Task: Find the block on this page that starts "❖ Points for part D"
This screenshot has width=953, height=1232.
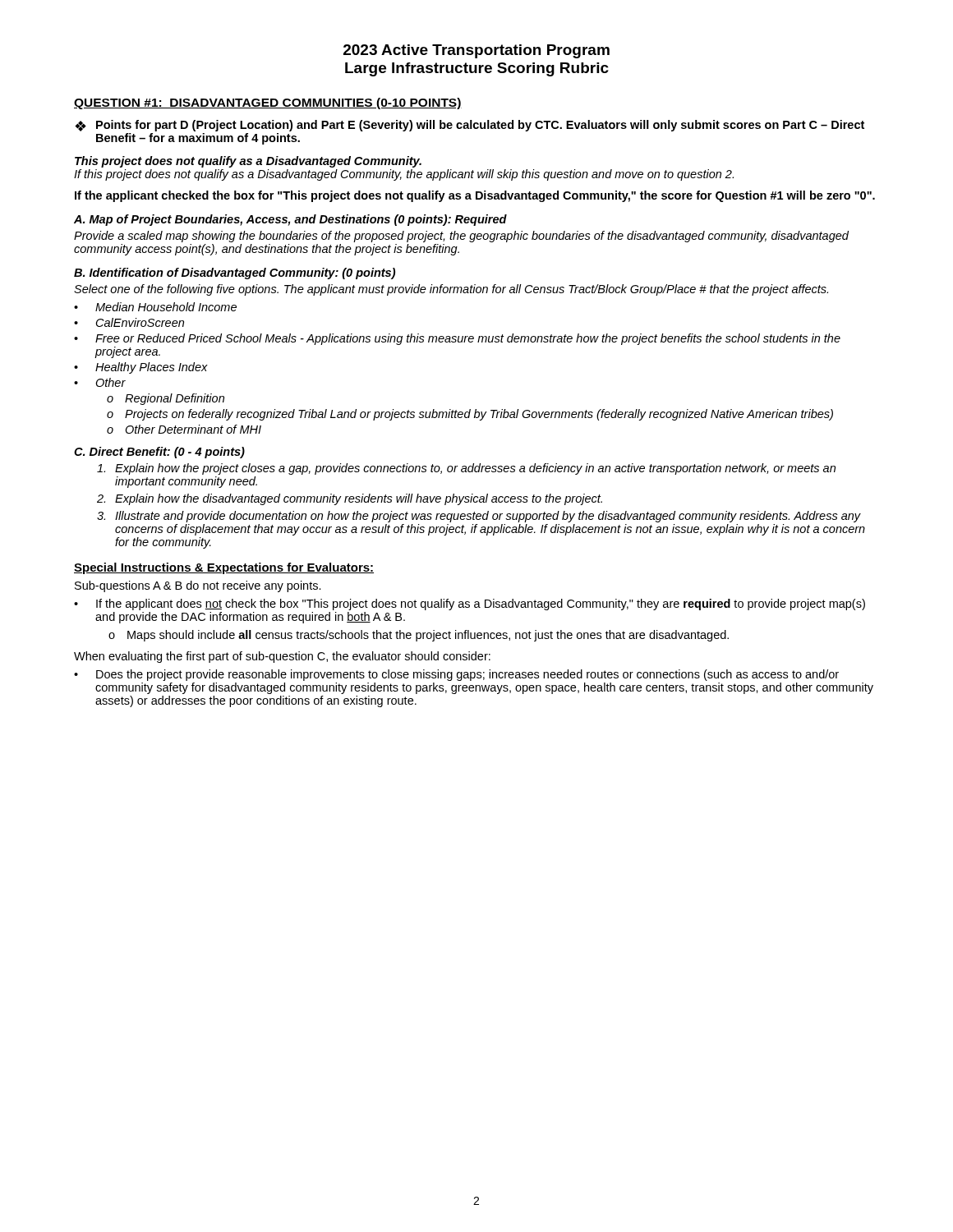Action: pos(476,131)
